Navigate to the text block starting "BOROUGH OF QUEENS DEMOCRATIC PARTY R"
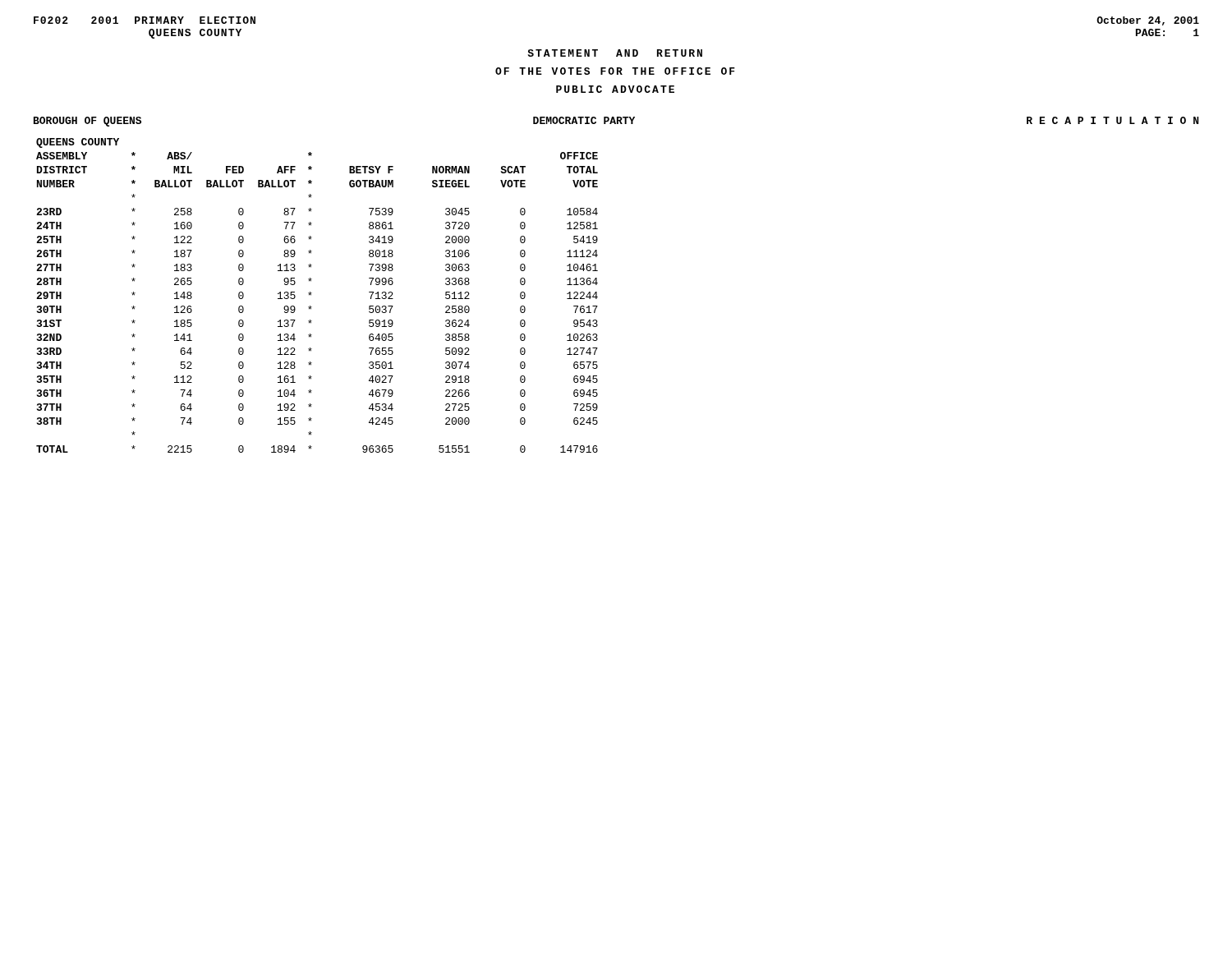The image size is (1232, 953). click(x=616, y=121)
